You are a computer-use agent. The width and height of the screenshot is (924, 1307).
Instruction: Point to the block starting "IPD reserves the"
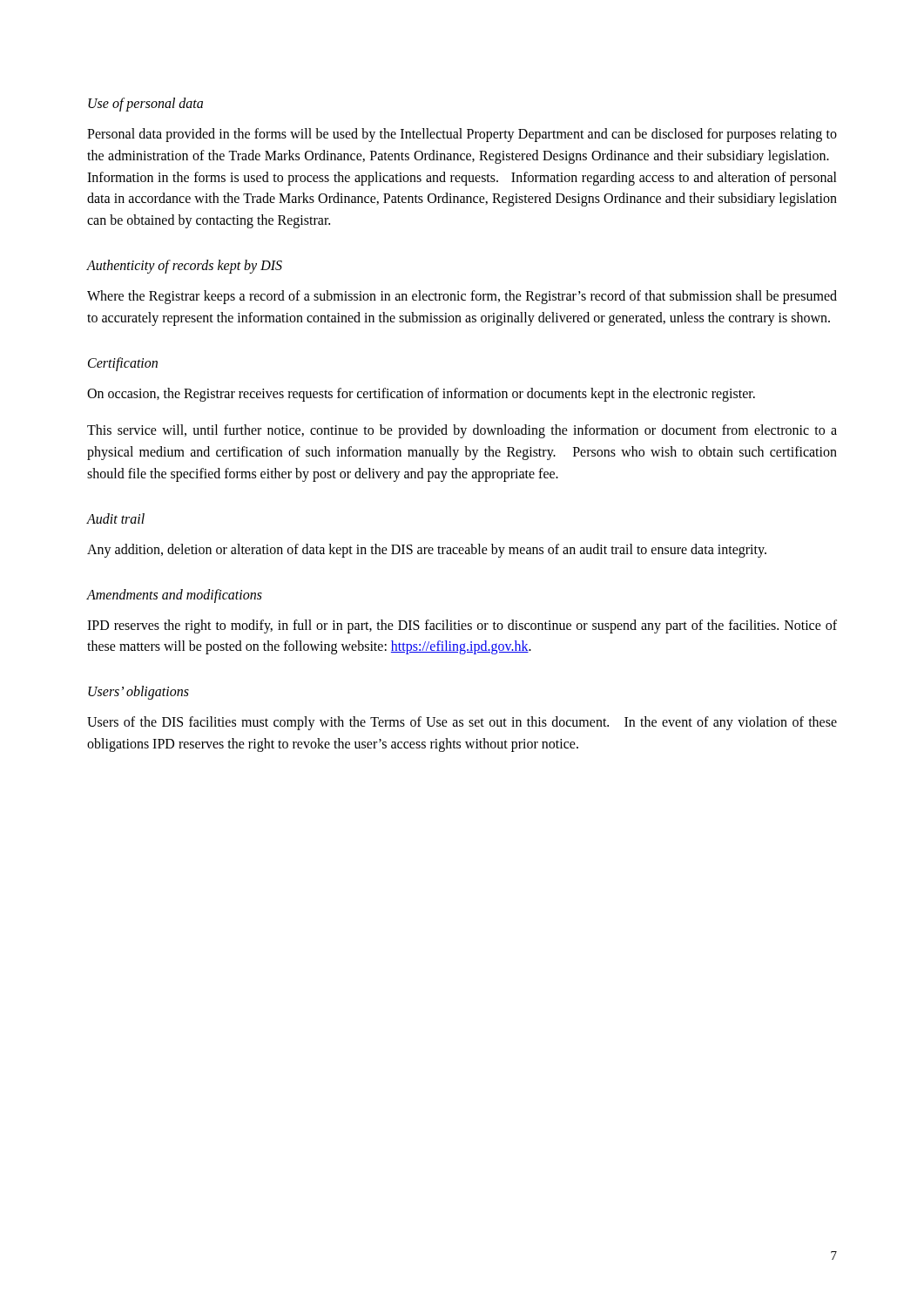click(x=462, y=636)
